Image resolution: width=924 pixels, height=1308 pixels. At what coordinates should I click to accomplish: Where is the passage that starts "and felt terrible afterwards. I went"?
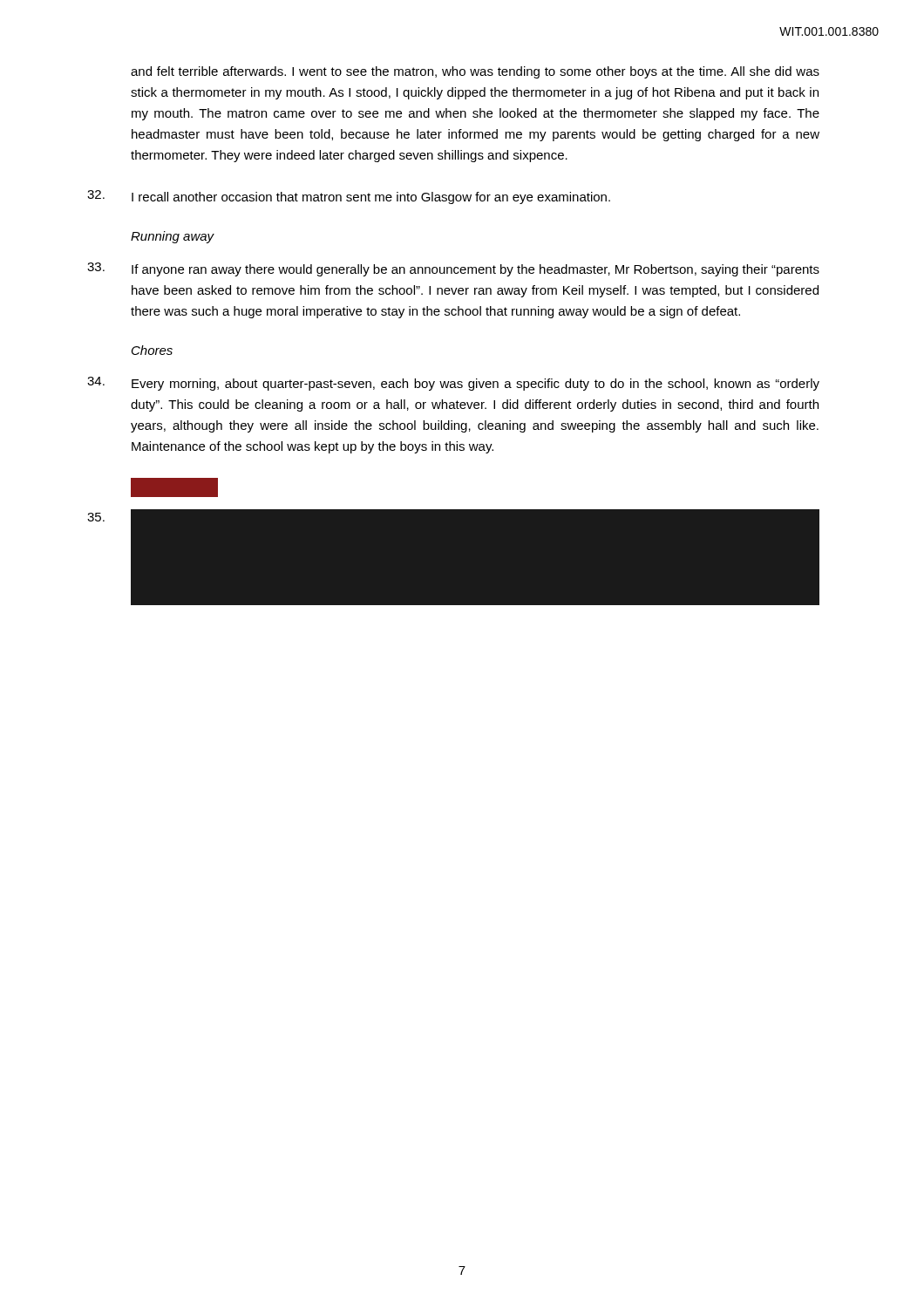(475, 113)
